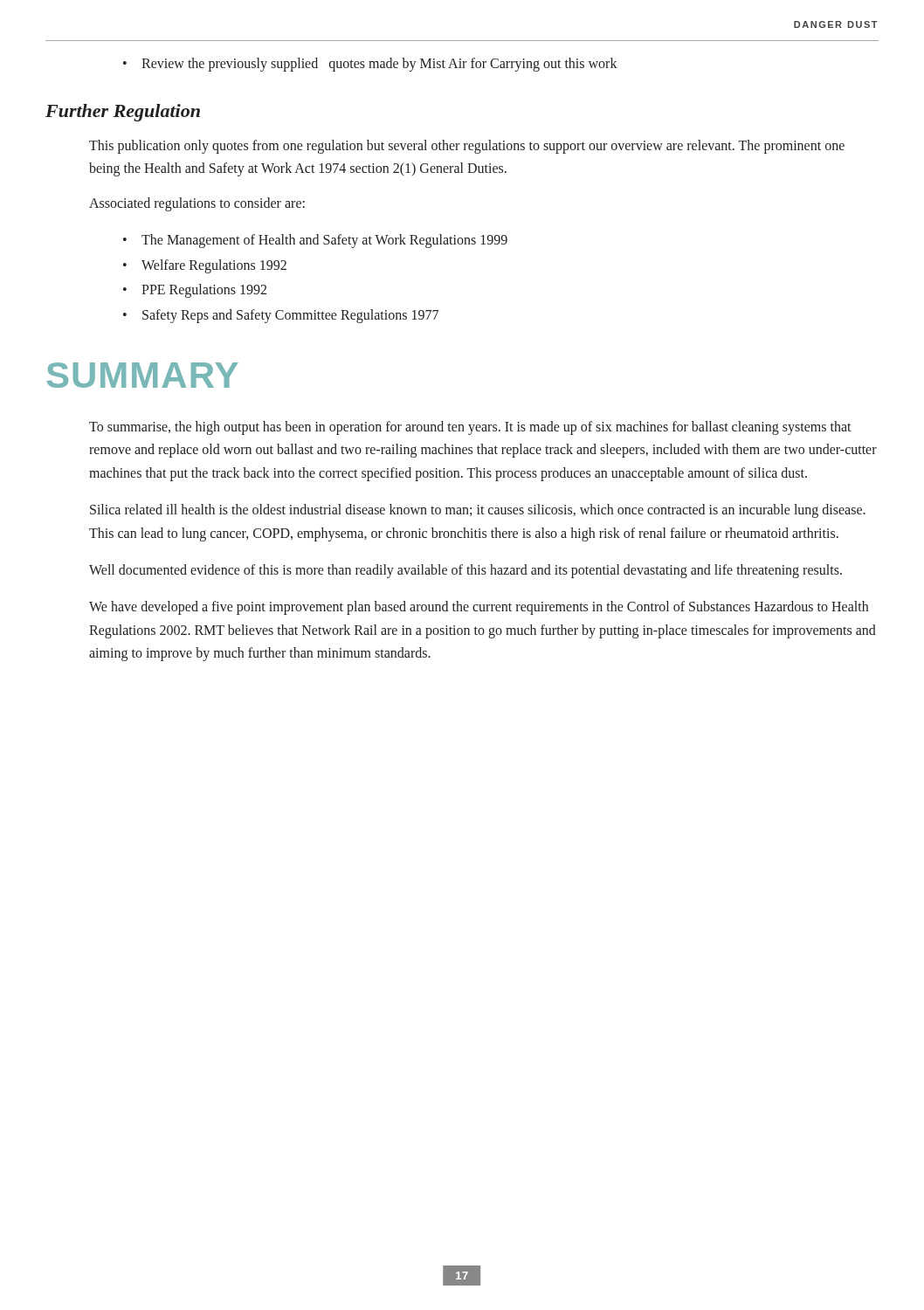This screenshot has height=1310, width=924.
Task: Locate the block of text that opens with "The Management of"
Action: point(325,240)
